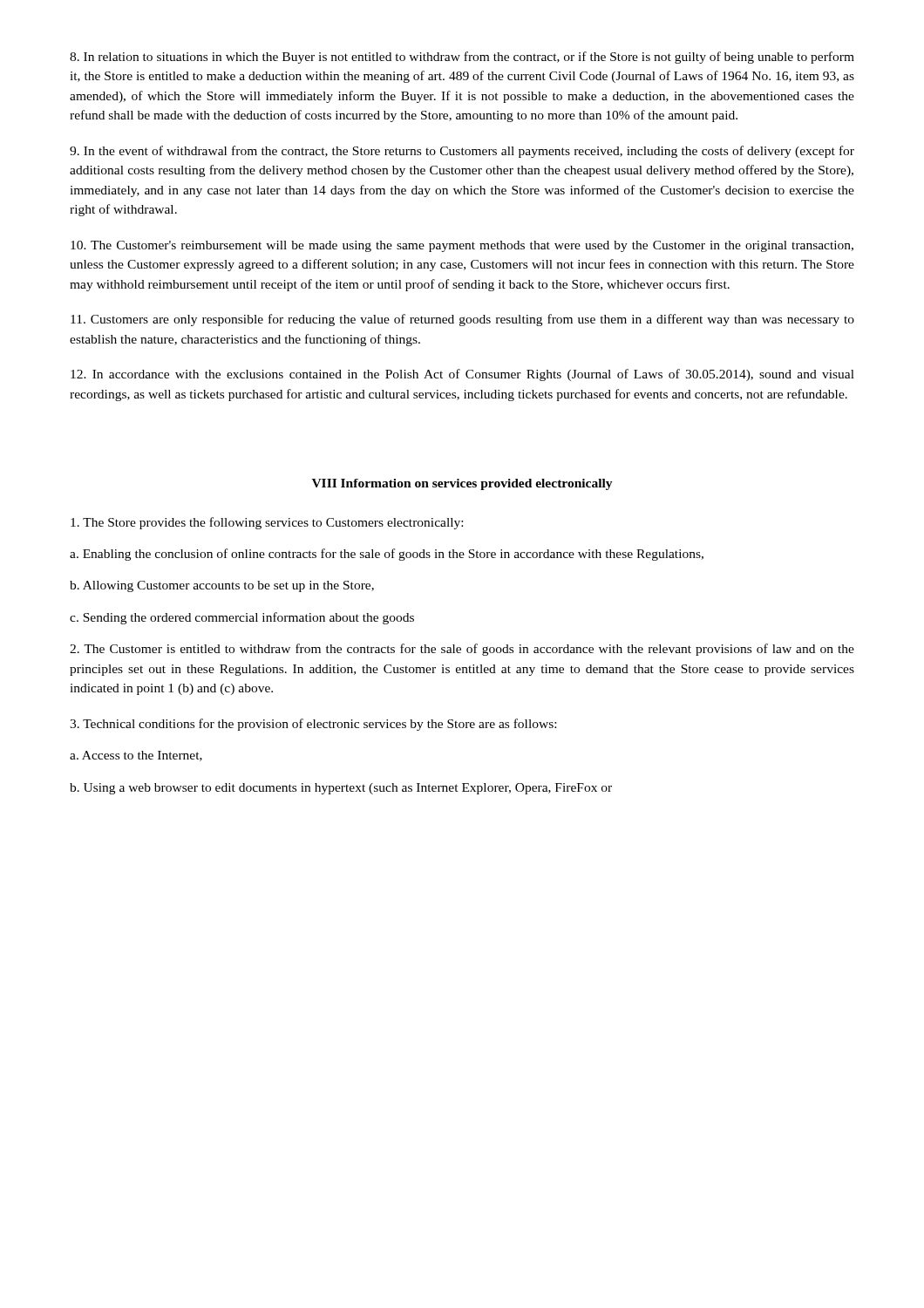The height and width of the screenshot is (1308, 924).
Task: Where is the passage that starts "c. Sending the"?
Action: point(242,617)
